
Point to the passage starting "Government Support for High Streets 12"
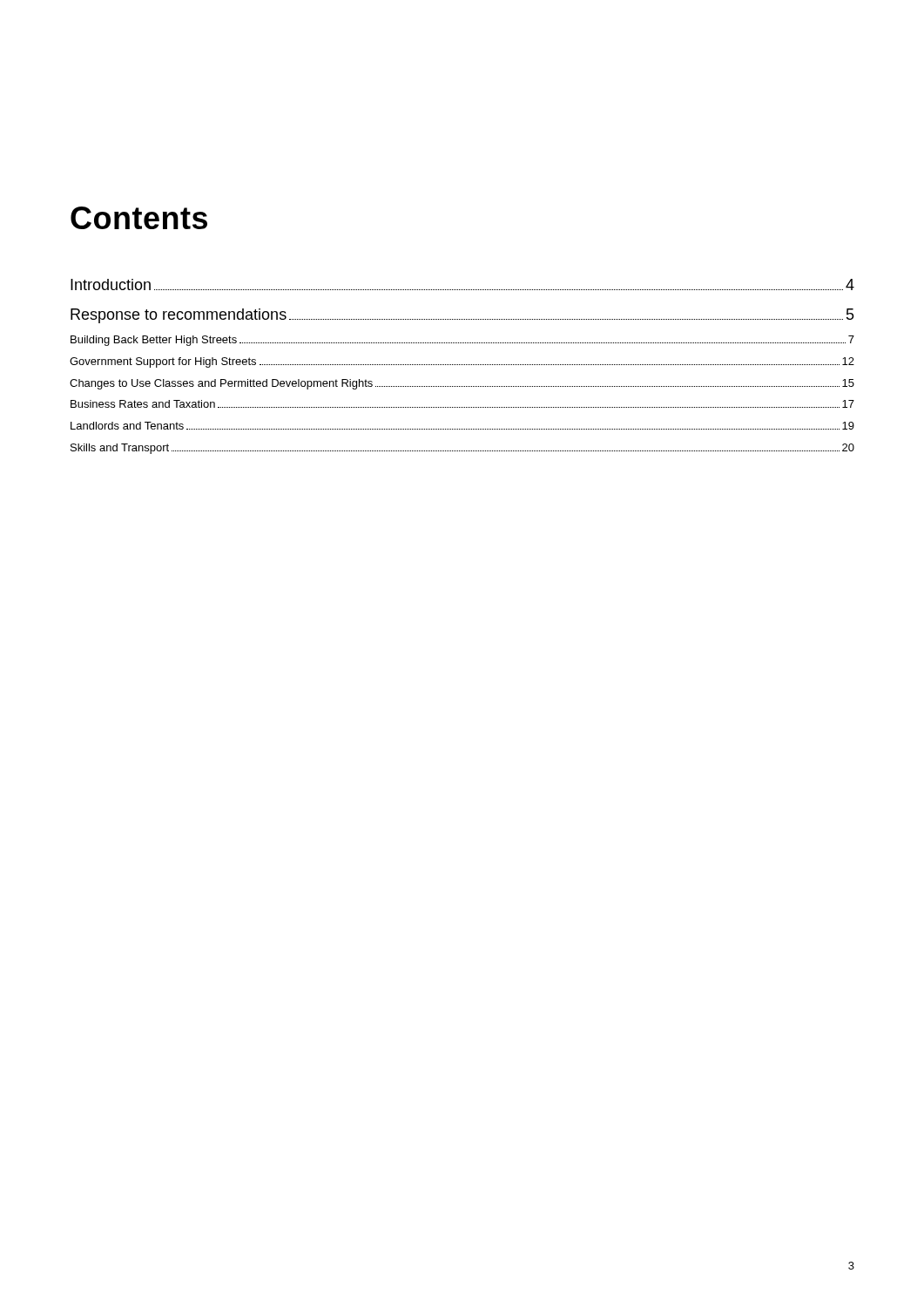pyautogui.click(x=462, y=362)
